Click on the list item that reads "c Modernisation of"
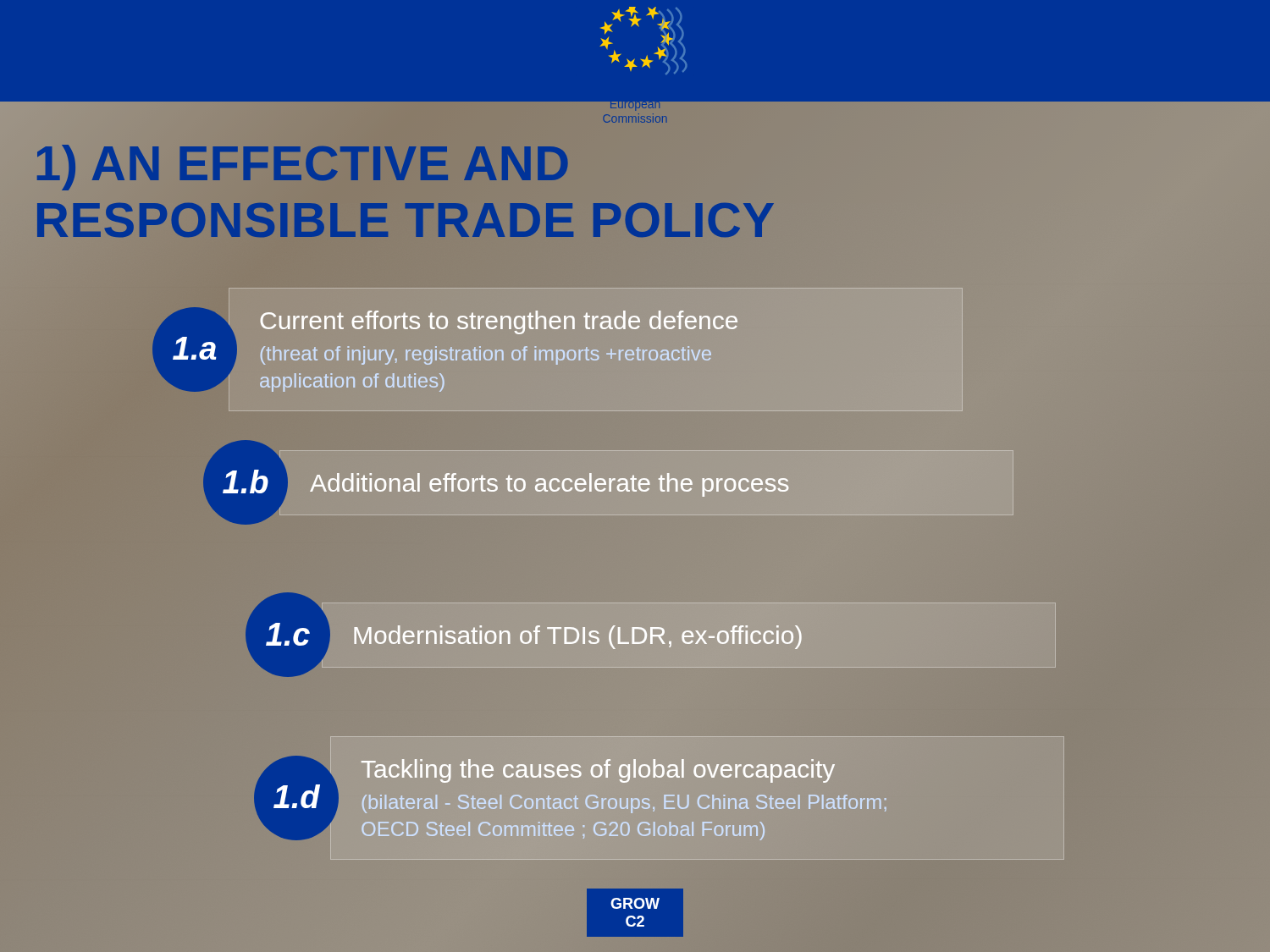This screenshot has width=1270, height=952. click(651, 635)
